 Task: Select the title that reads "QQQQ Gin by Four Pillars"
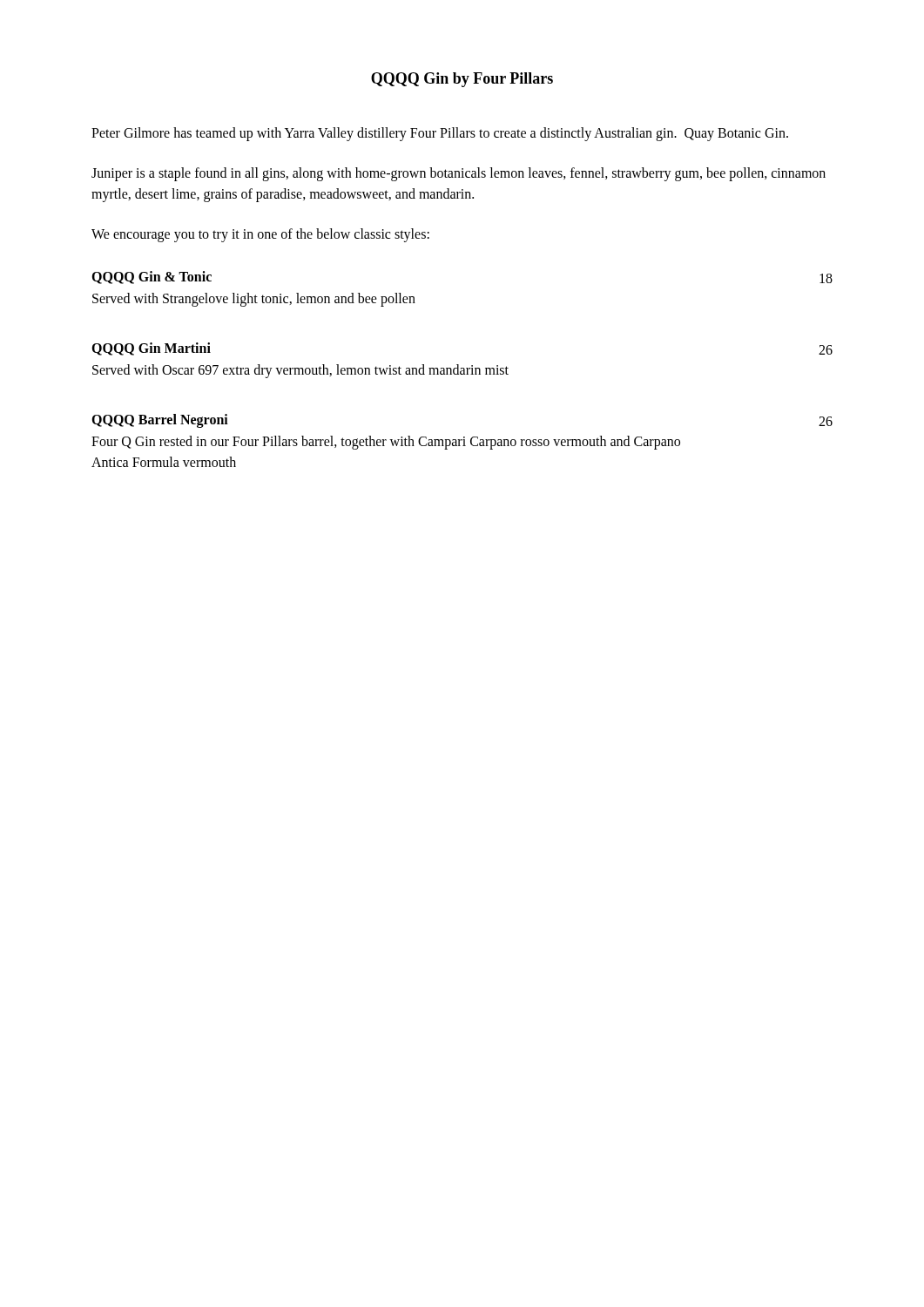[462, 78]
